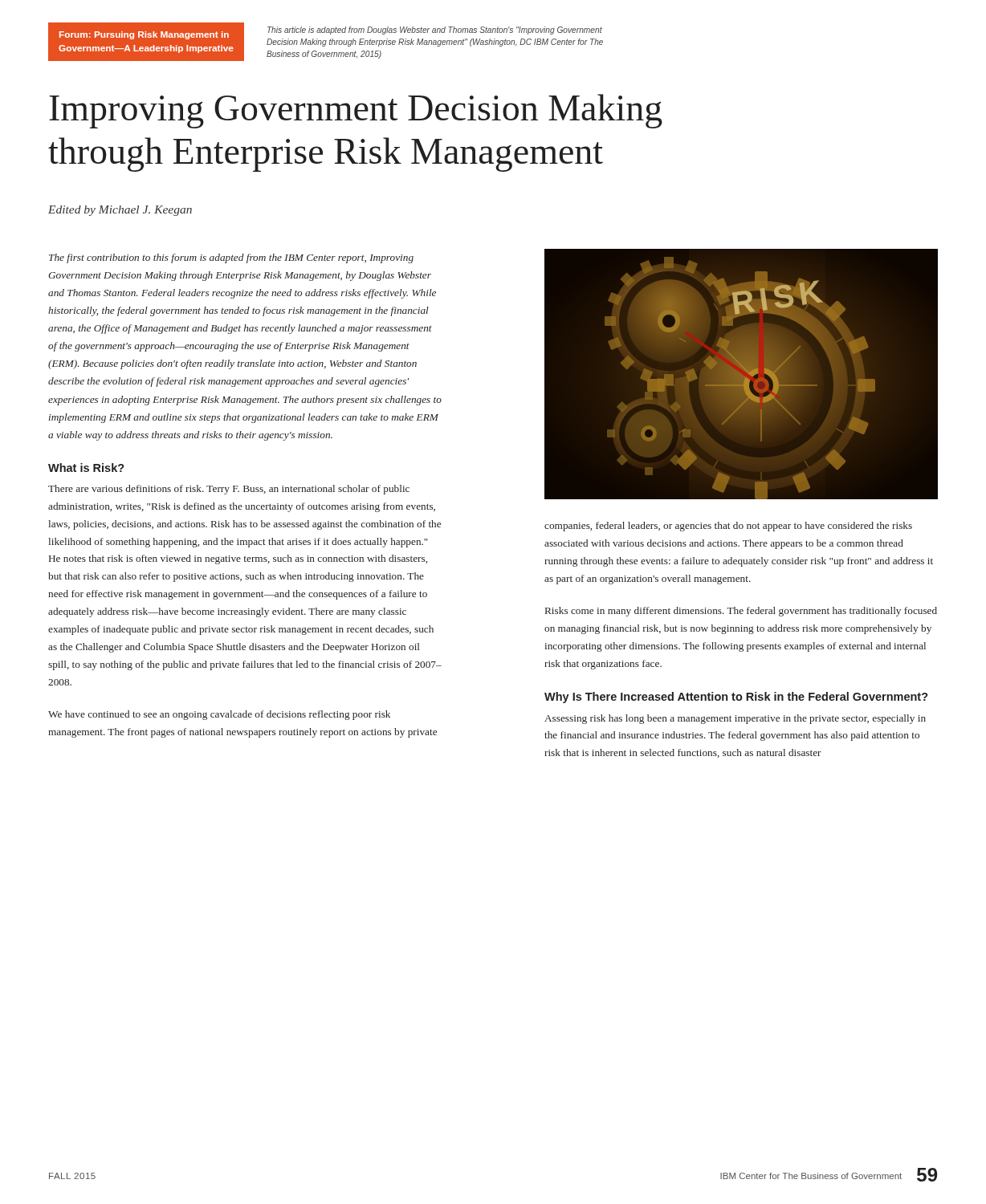Point to the element starting "The first contribution to this forum"
The height and width of the screenshot is (1204, 986).
click(245, 346)
